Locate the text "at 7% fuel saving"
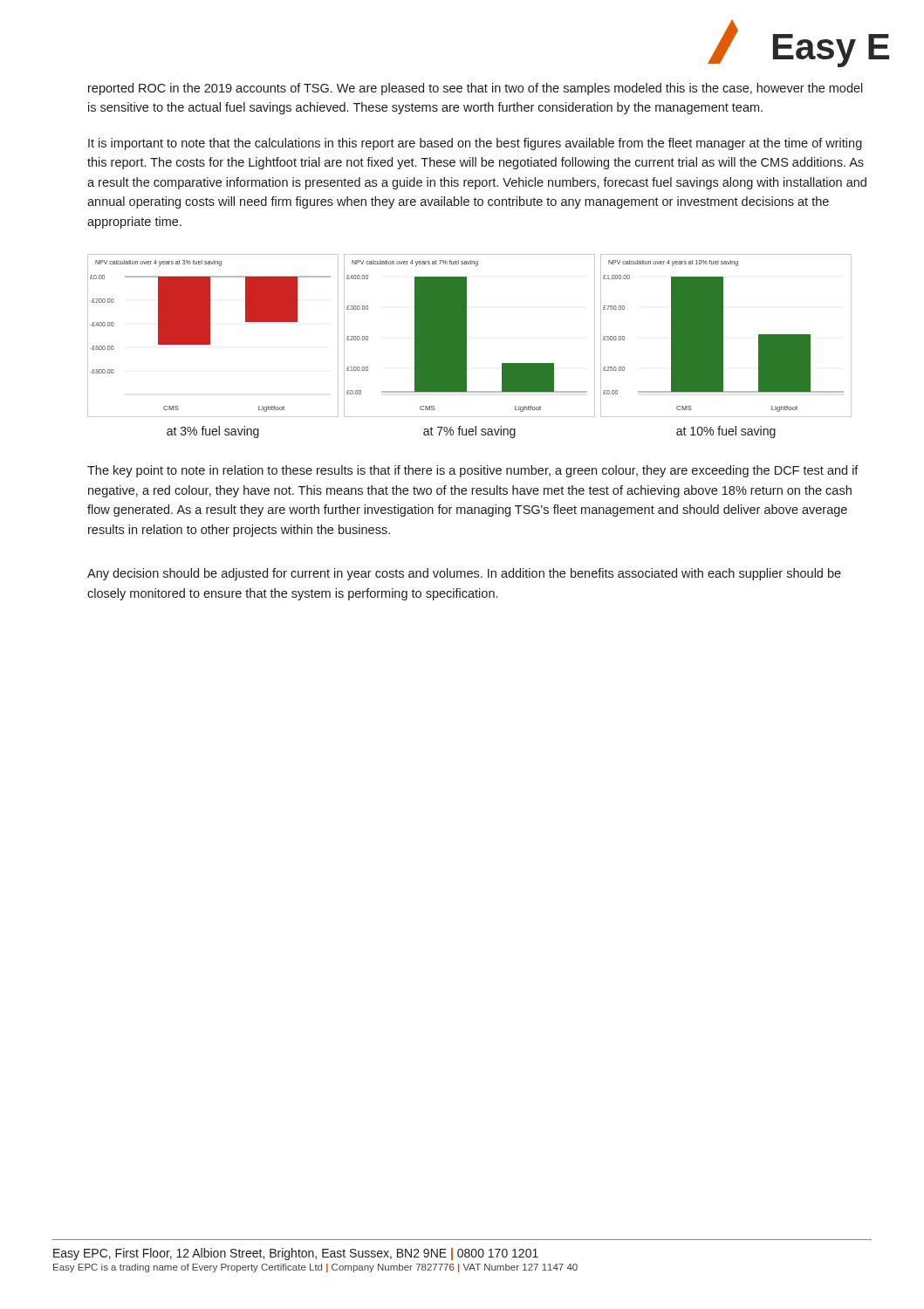Image resolution: width=924 pixels, height=1309 pixels. click(x=469, y=431)
